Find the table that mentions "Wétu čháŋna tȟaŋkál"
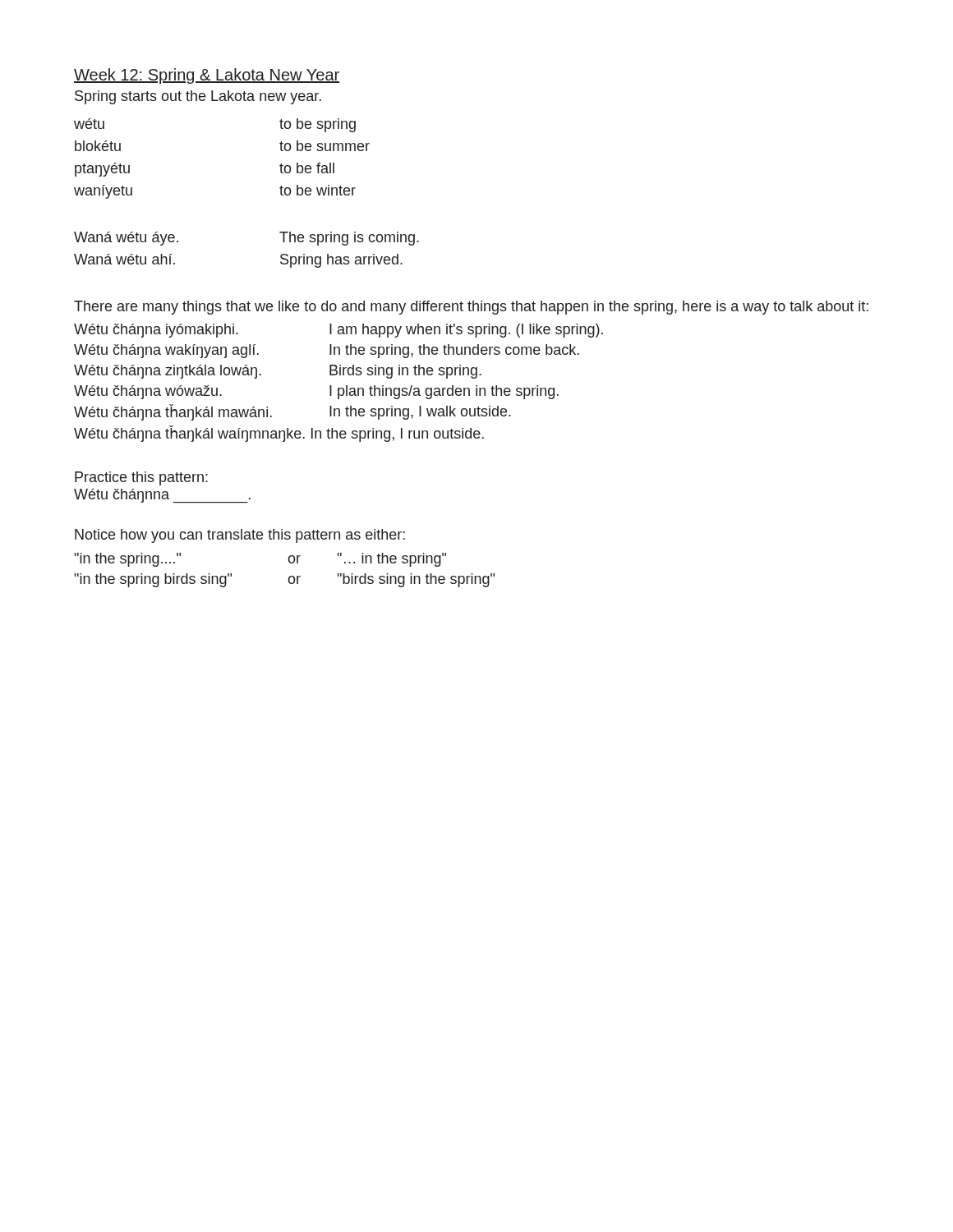Image resolution: width=953 pixels, height=1232 pixels. [x=476, y=382]
